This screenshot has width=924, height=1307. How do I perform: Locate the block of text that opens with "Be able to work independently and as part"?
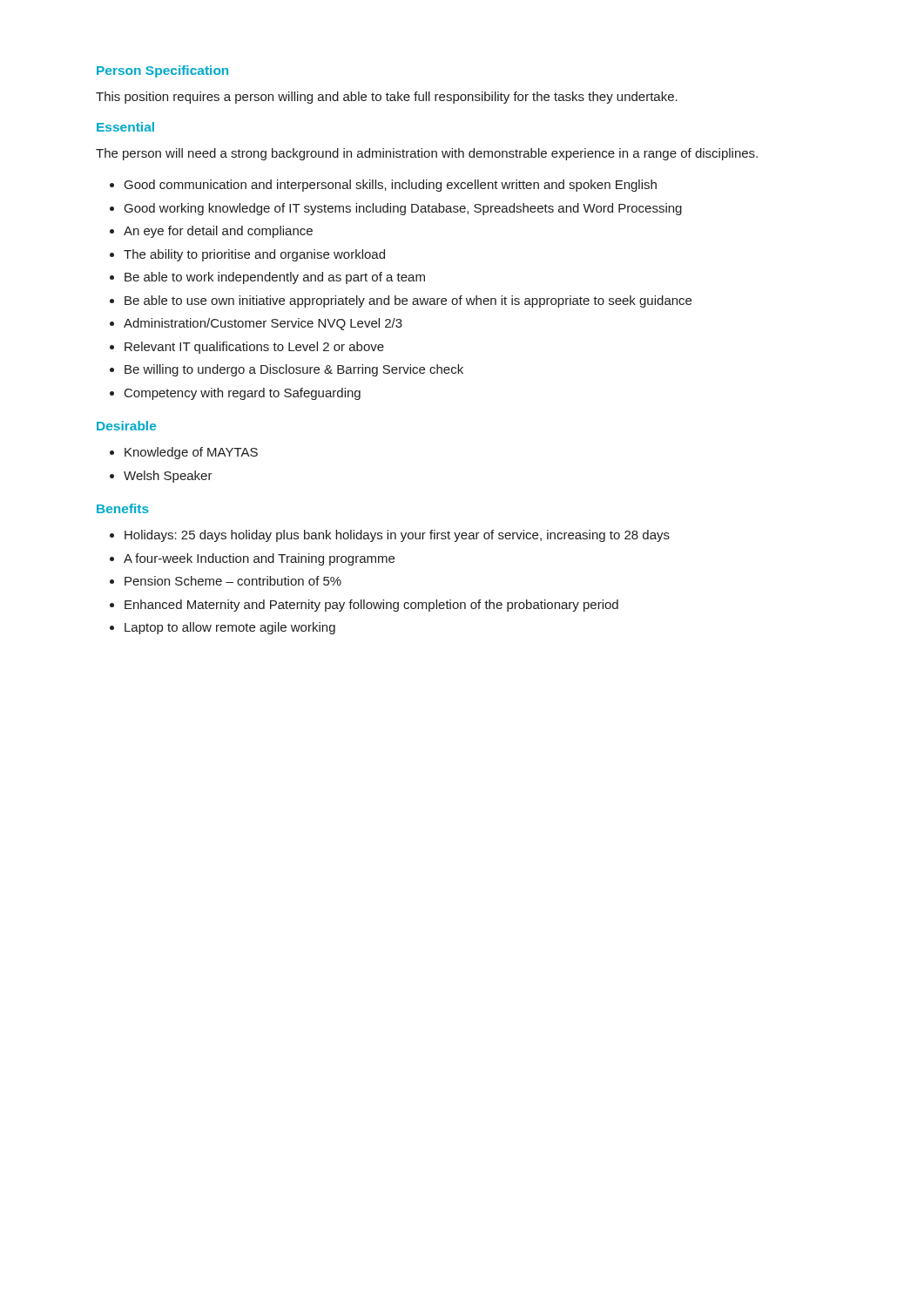pos(275,277)
